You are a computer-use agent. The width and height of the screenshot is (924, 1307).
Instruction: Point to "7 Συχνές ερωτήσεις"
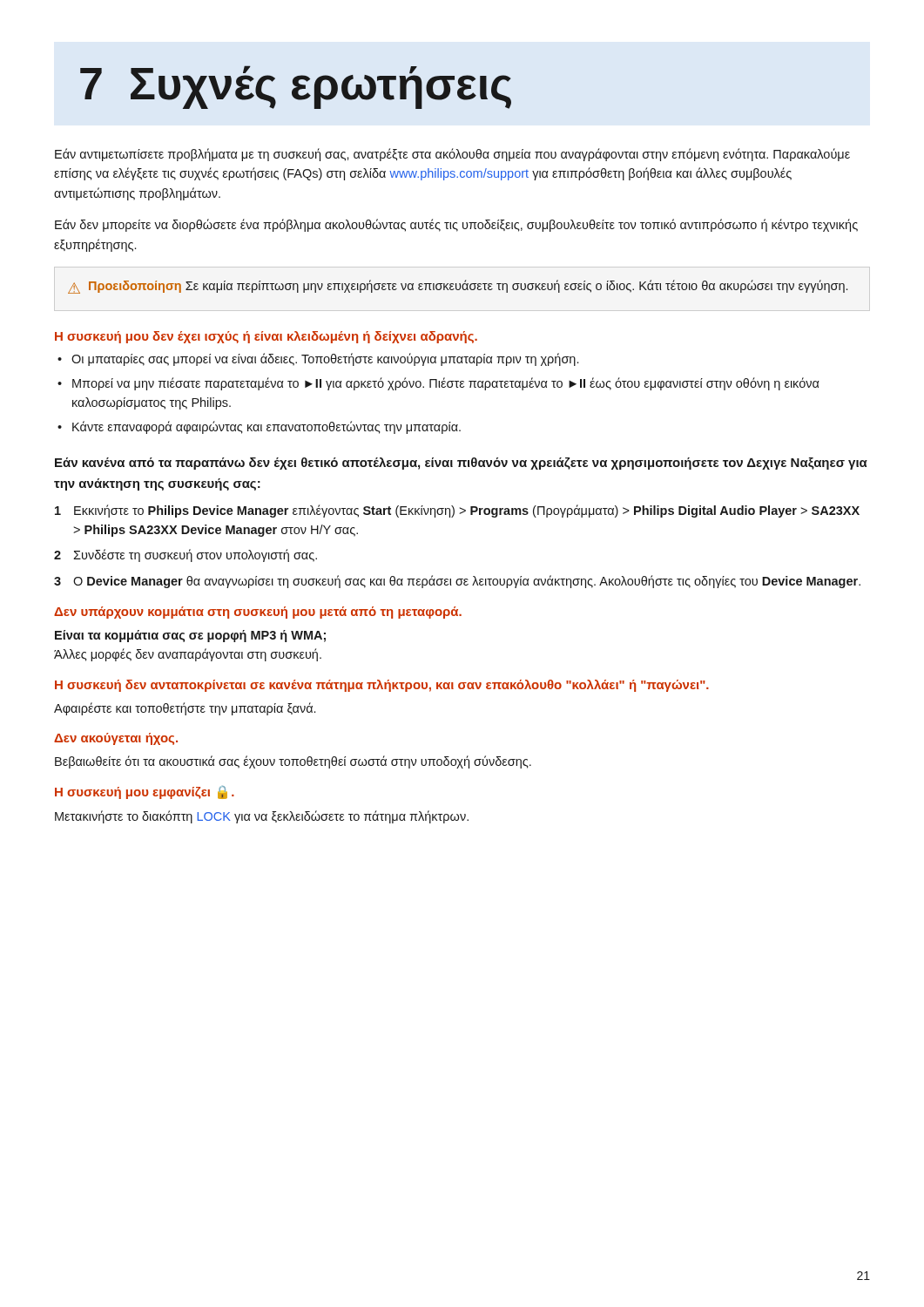pos(296,84)
